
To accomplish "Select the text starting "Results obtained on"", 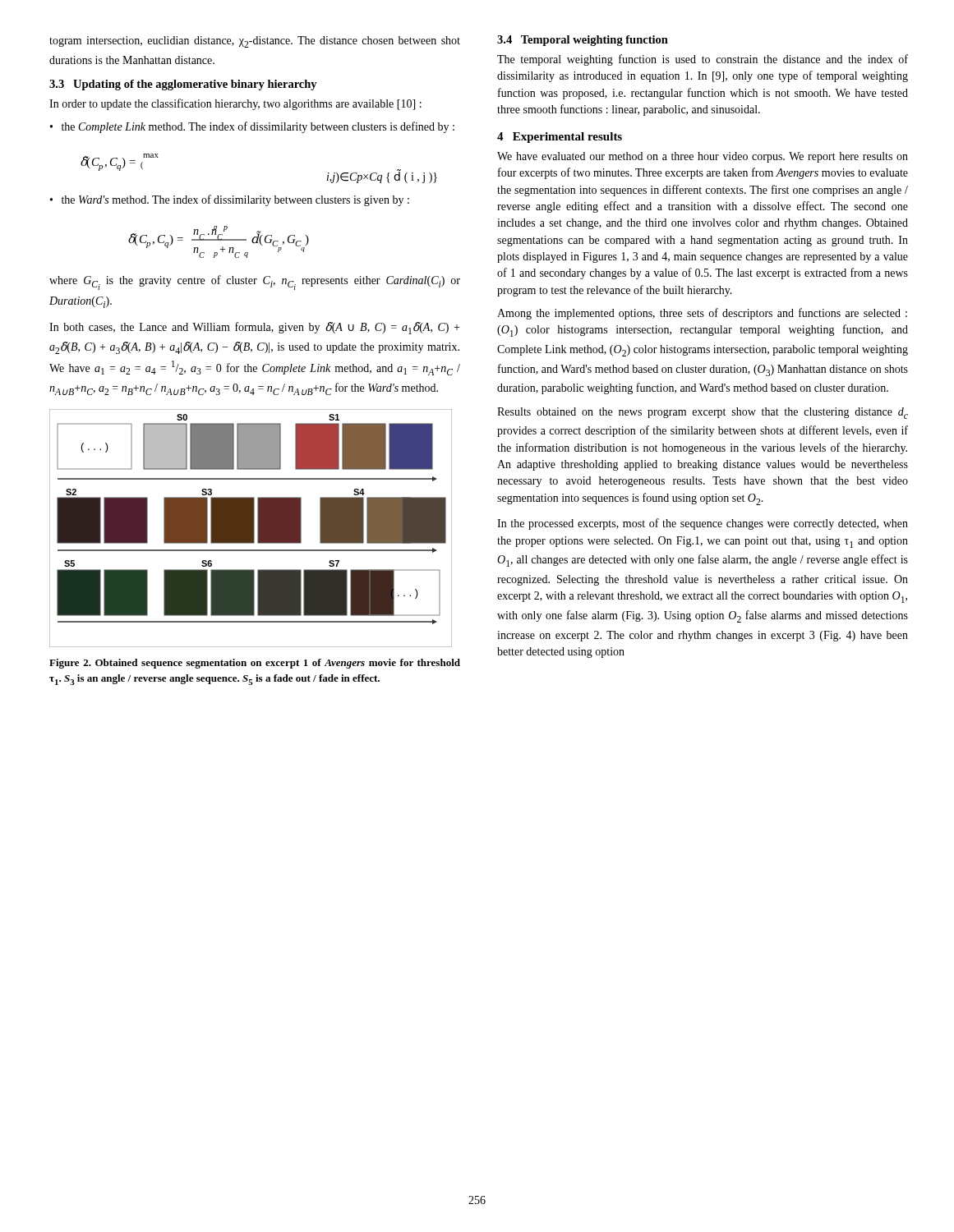I will (x=703, y=456).
